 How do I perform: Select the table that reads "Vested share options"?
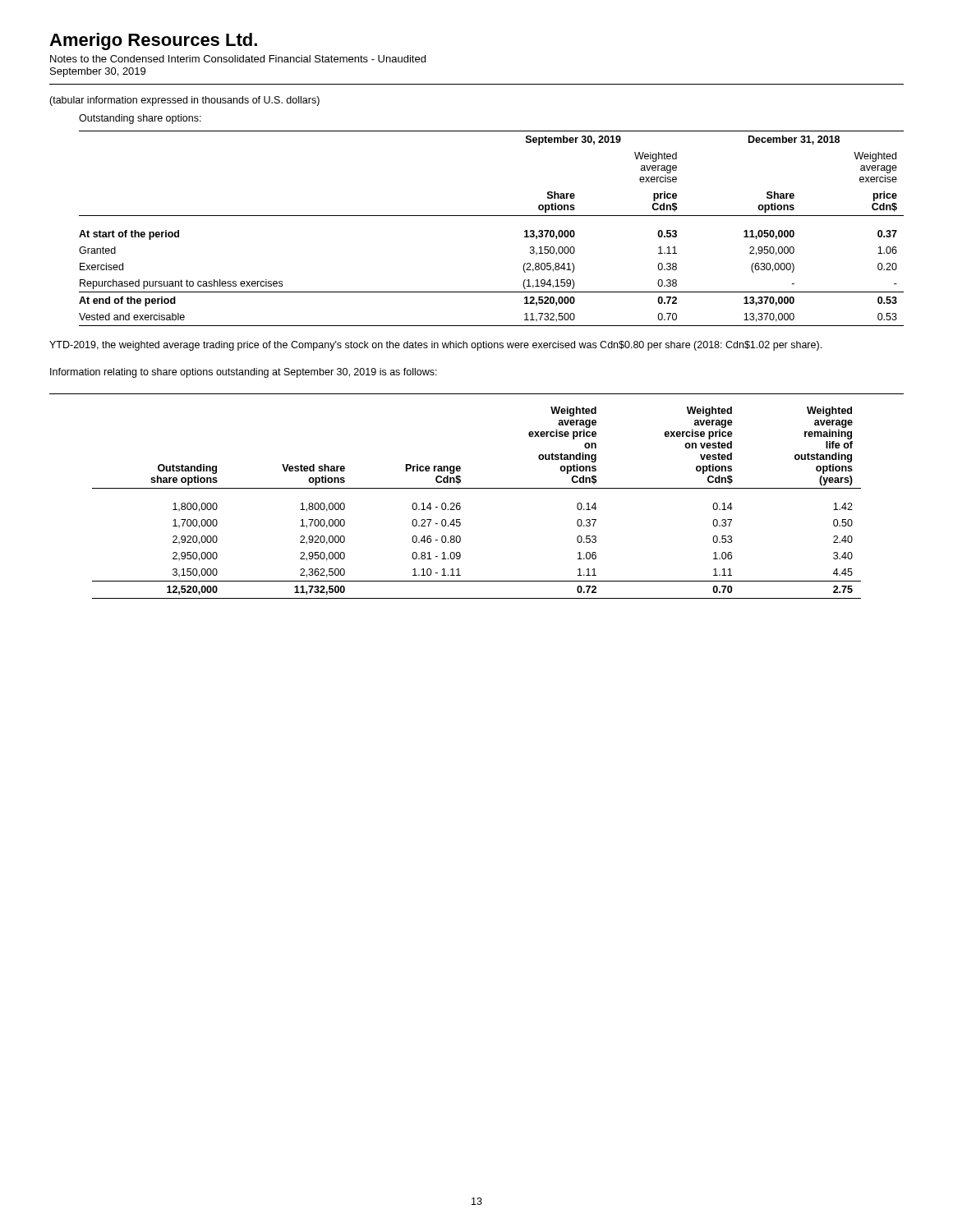[476, 500]
